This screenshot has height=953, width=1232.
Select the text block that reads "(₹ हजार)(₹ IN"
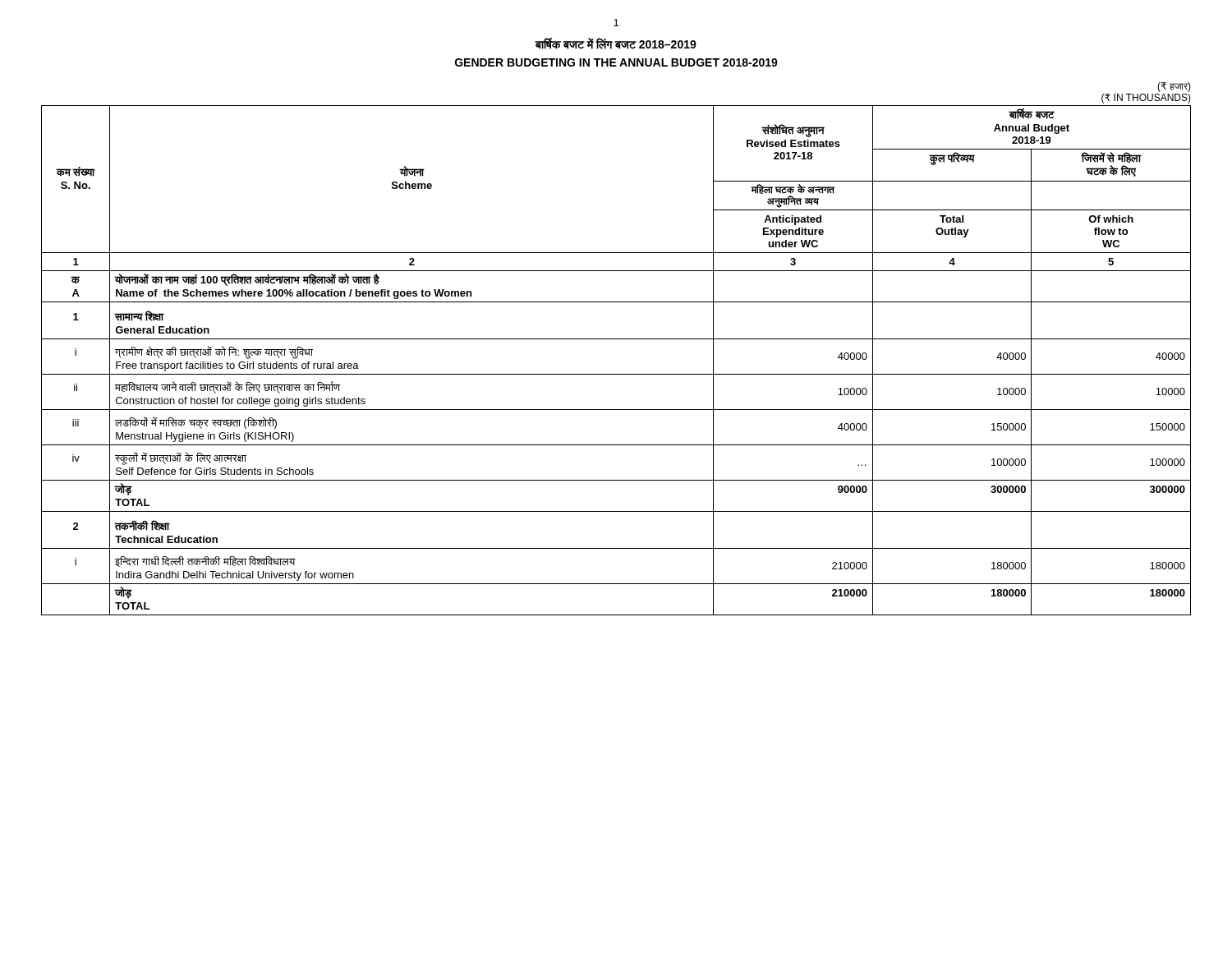coord(1146,92)
